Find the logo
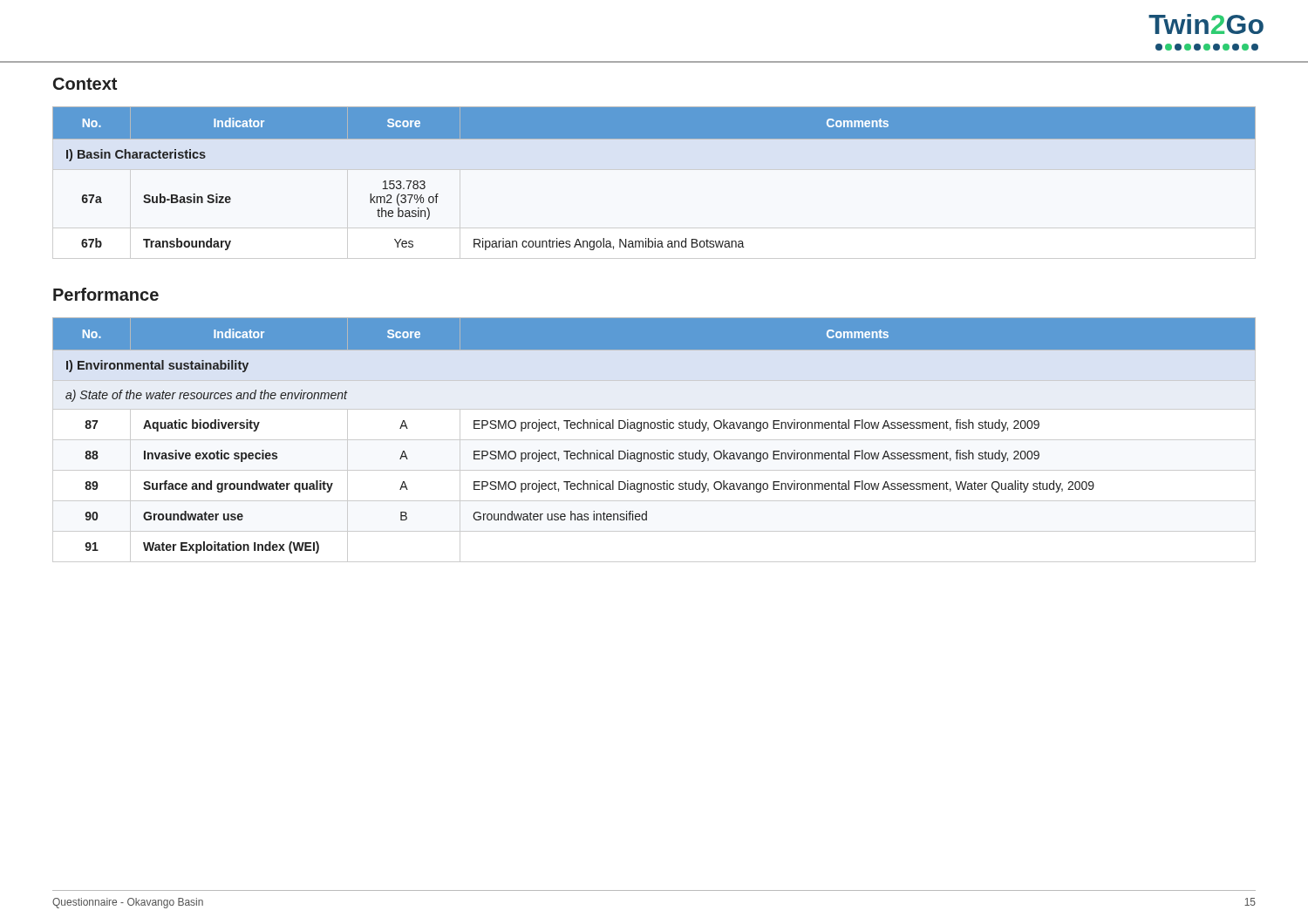Image resolution: width=1308 pixels, height=924 pixels. 1207,30
